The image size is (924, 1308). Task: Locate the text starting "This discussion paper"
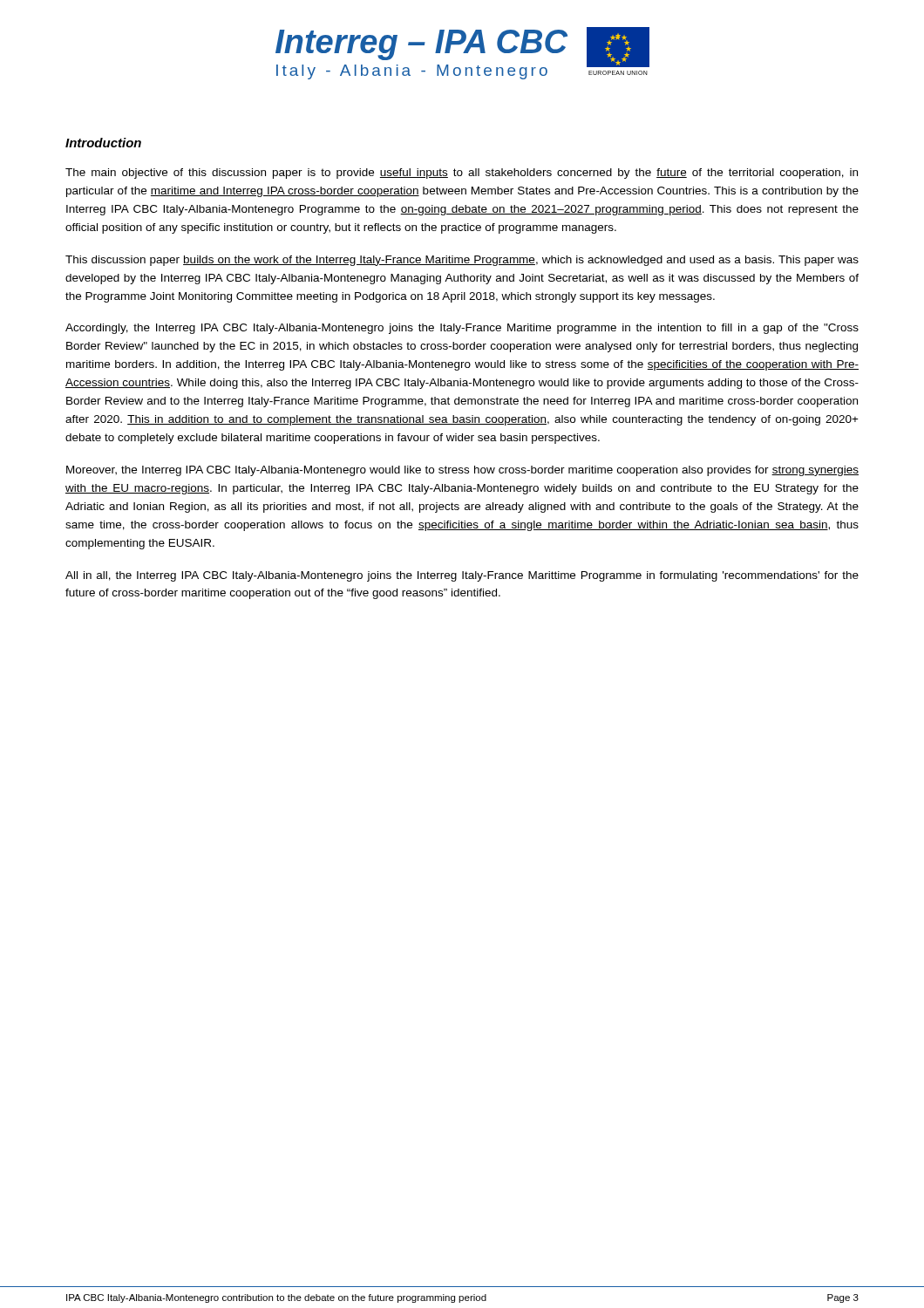tap(462, 277)
